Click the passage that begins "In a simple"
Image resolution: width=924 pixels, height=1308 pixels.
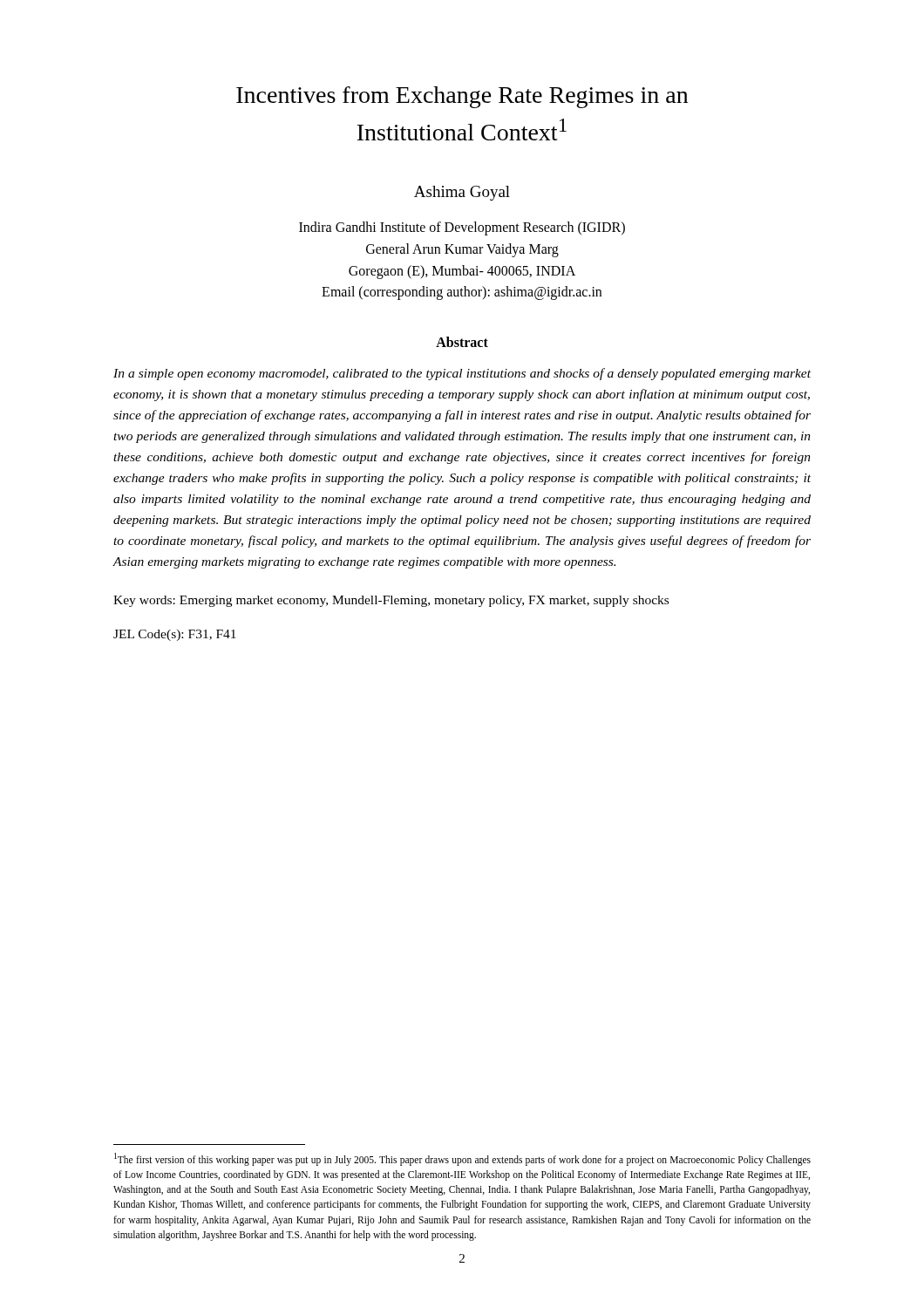coord(462,467)
